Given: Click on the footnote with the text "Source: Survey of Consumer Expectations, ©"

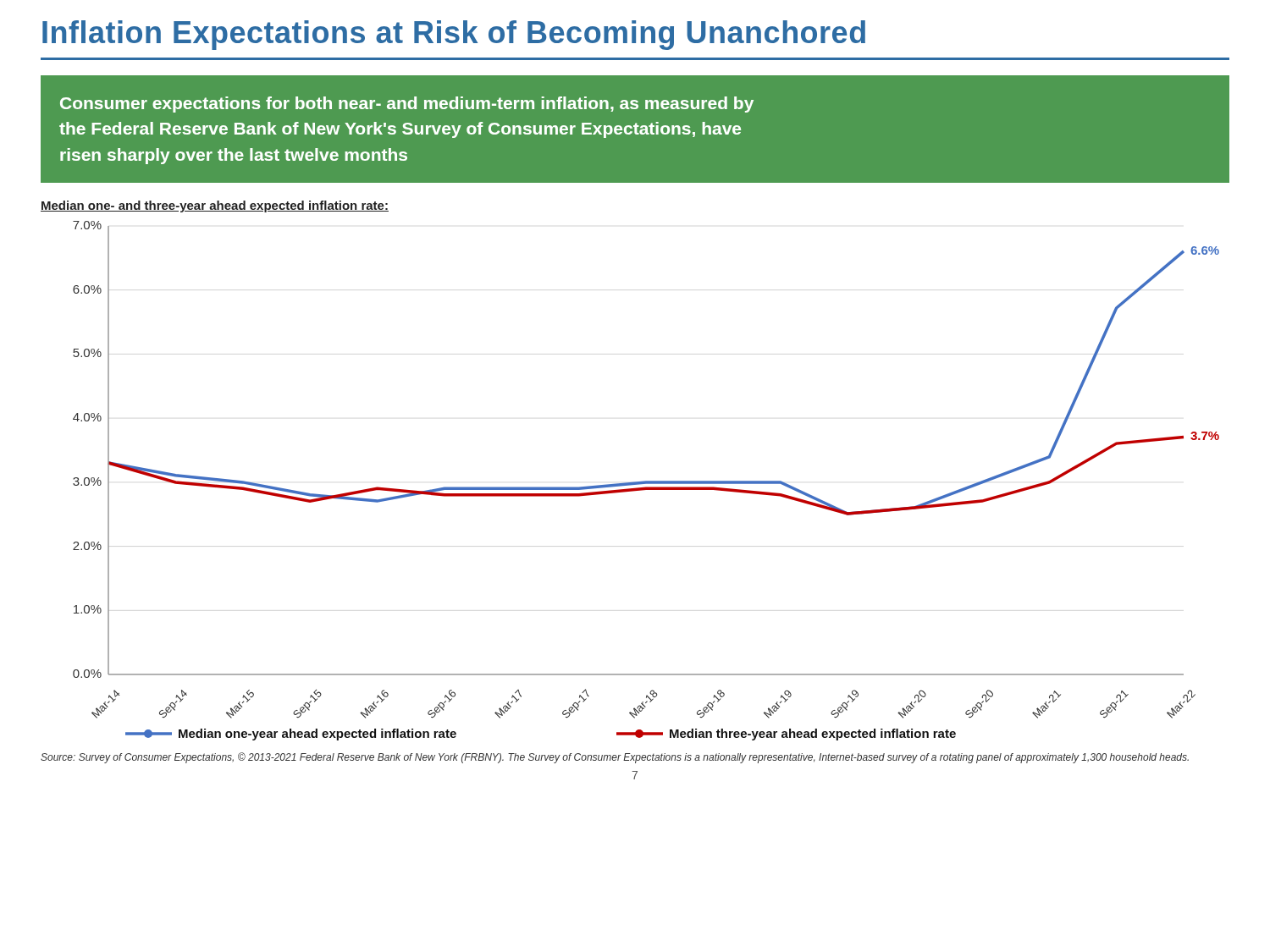Looking at the screenshot, I should (615, 758).
